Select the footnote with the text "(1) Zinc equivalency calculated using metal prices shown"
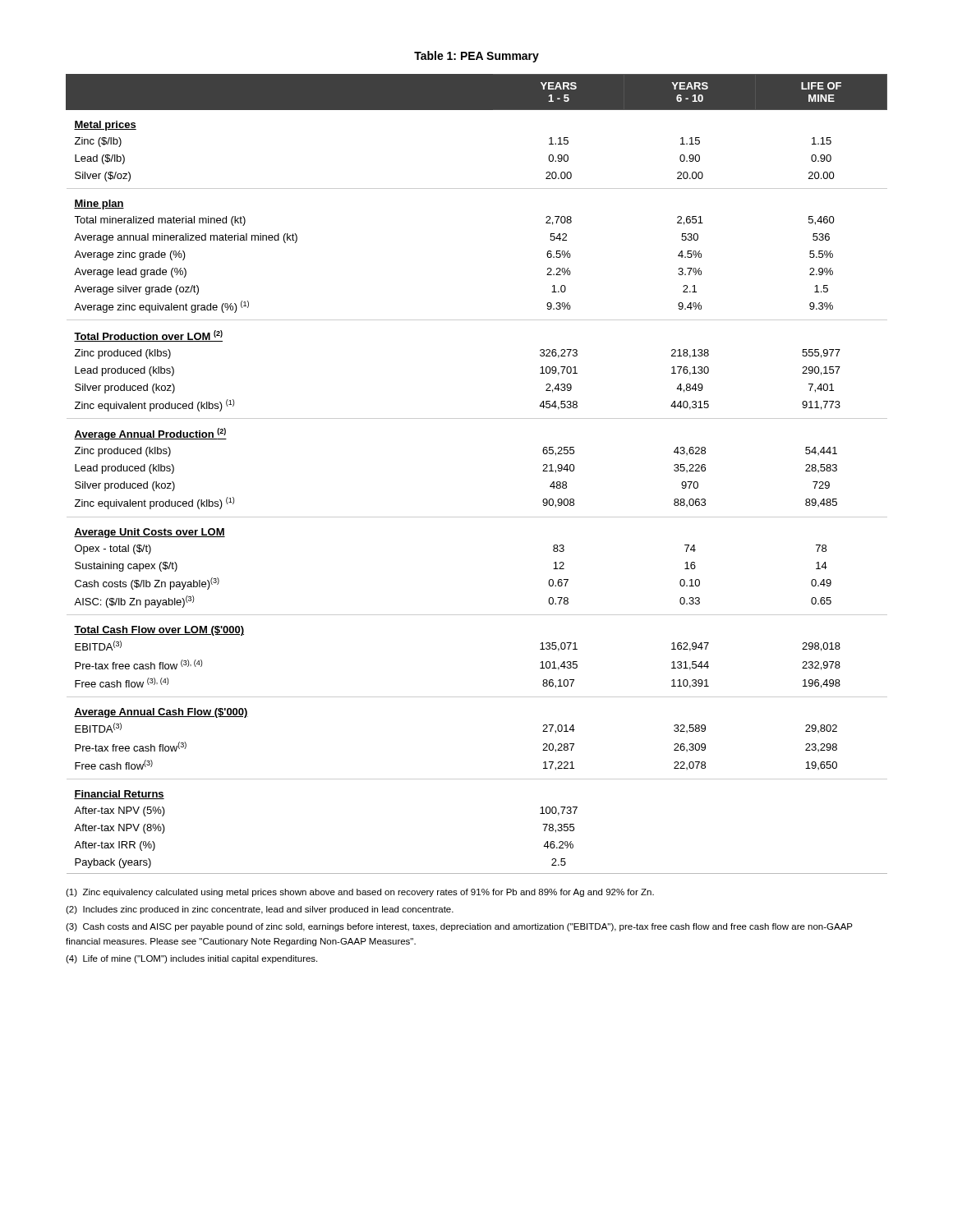This screenshot has width=953, height=1232. tap(360, 892)
